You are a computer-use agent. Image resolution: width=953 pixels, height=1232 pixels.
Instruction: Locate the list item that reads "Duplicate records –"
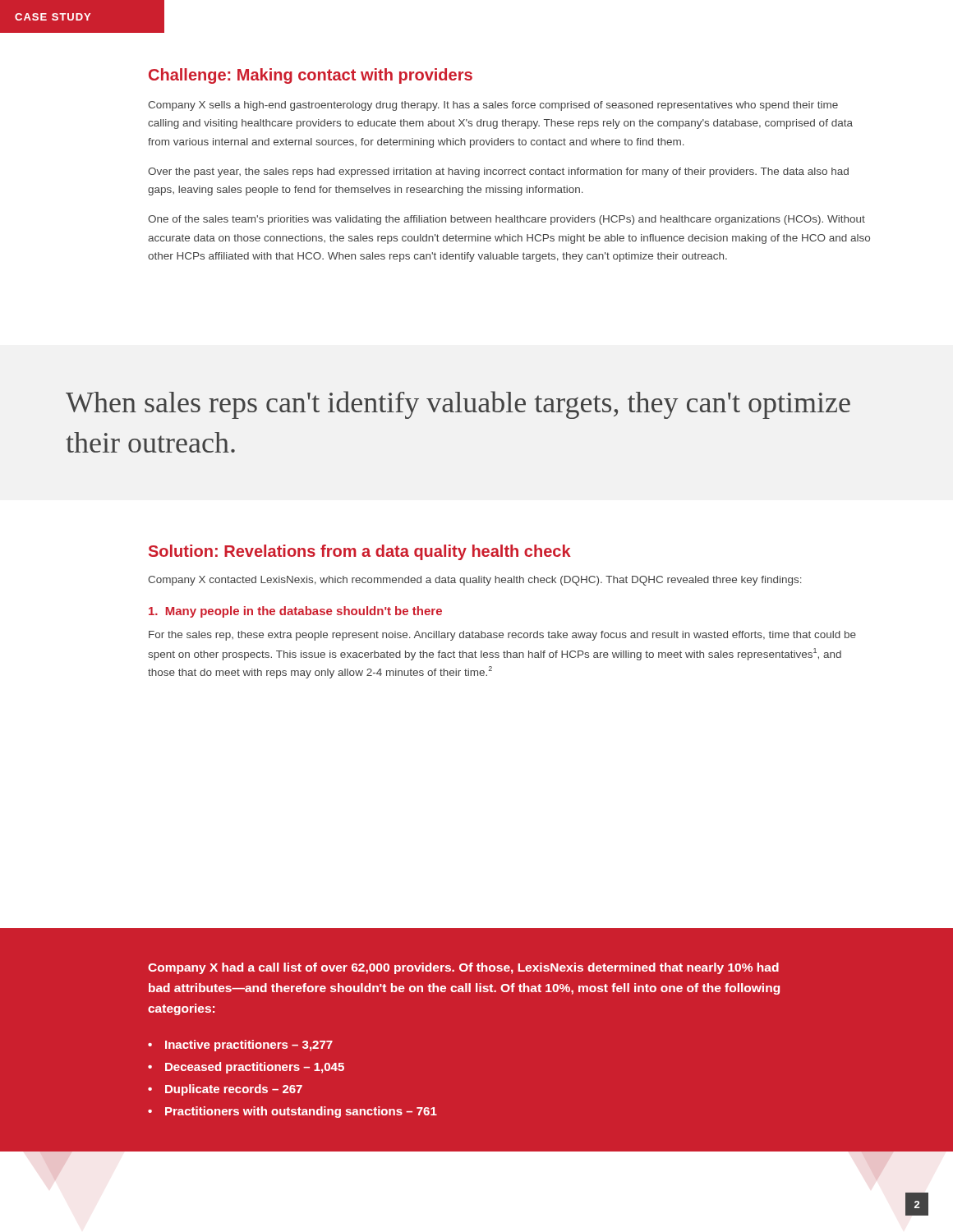click(233, 1089)
